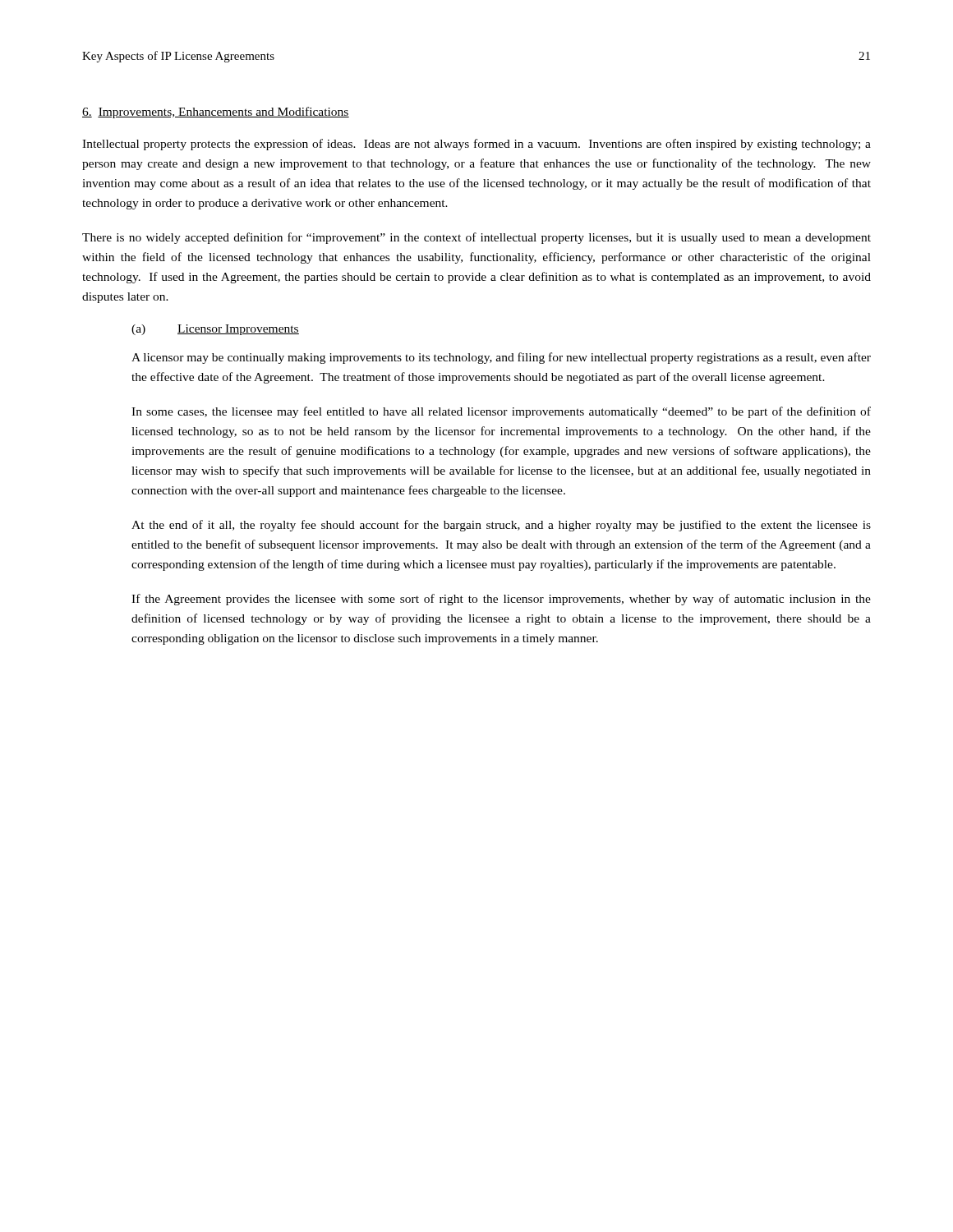Viewport: 953px width, 1232px height.
Task: Select the text block with the text "At the end of"
Action: point(501,544)
